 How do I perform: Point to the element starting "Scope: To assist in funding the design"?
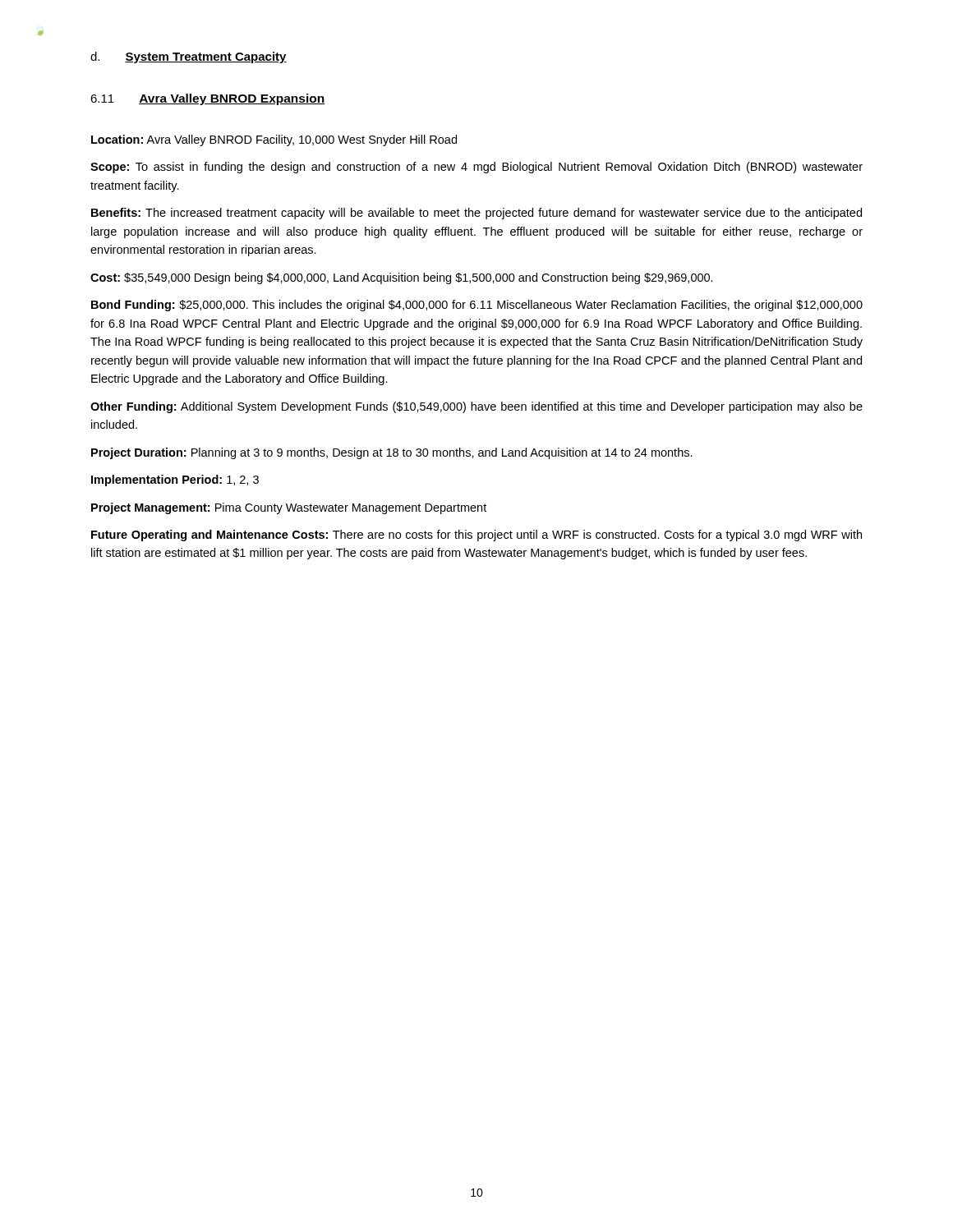(x=476, y=176)
